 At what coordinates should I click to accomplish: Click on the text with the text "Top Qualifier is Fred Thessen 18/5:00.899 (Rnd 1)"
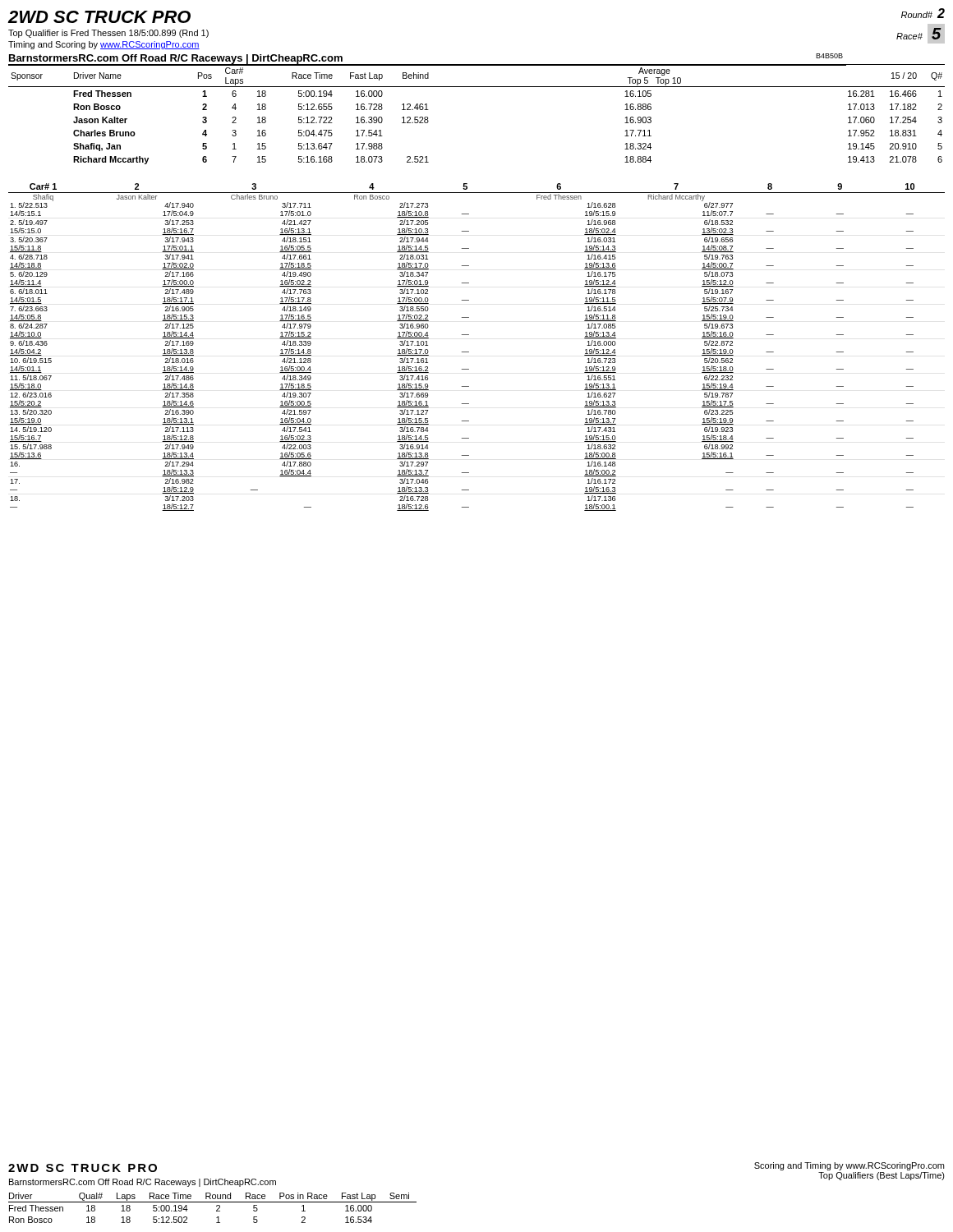coord(109,33)
